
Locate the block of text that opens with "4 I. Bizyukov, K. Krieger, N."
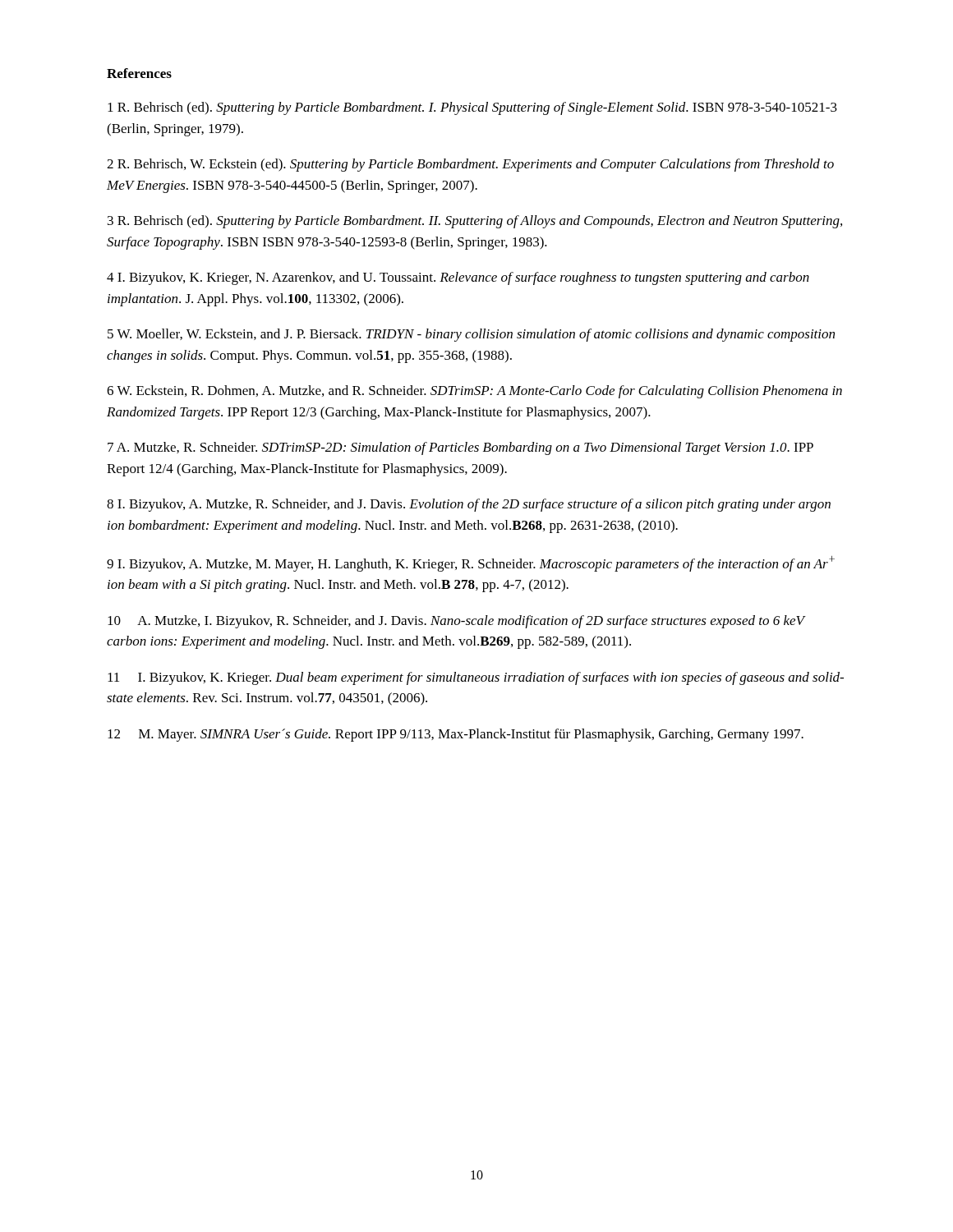click(458, 288)
